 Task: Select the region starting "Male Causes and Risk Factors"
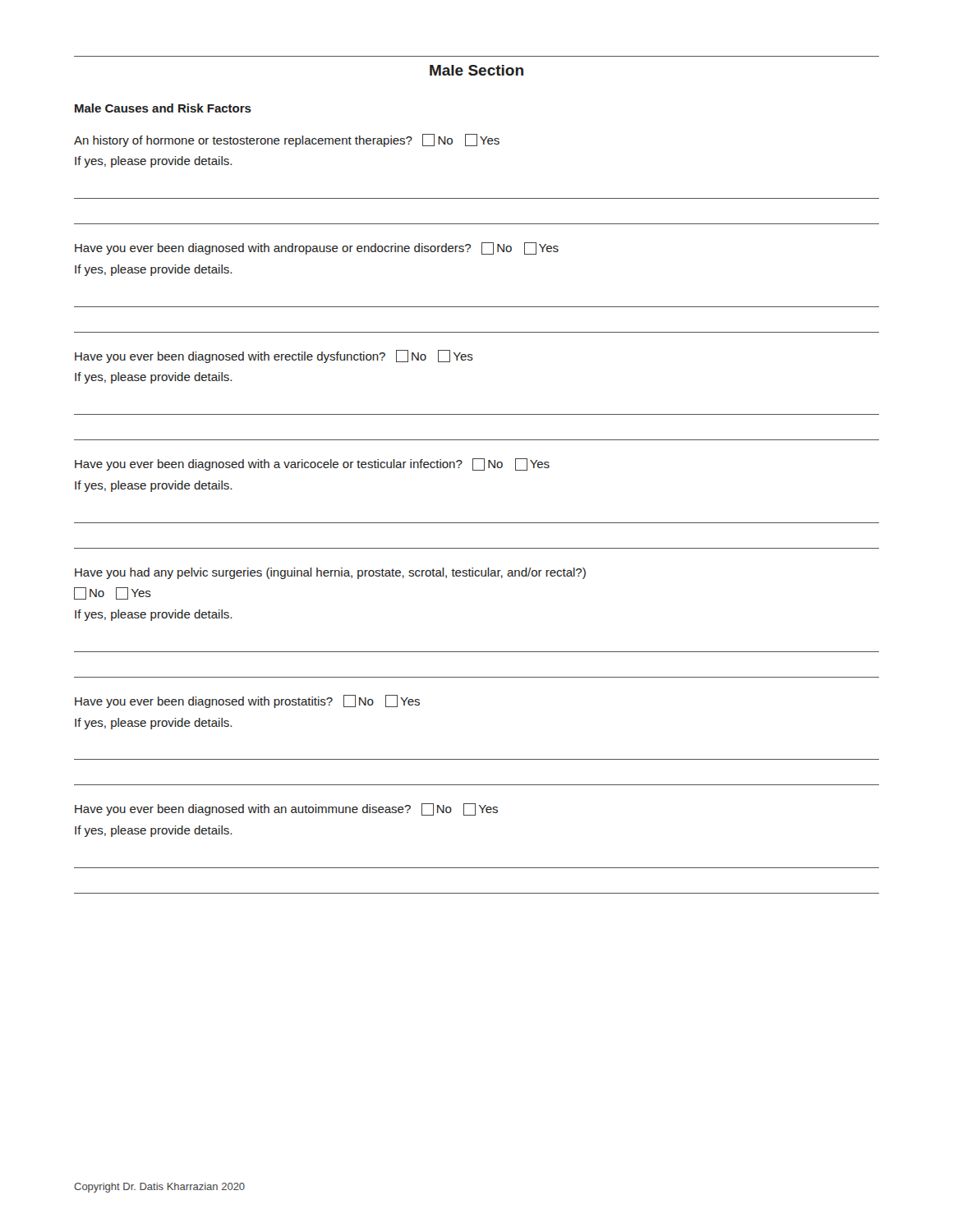click(163, 108)
